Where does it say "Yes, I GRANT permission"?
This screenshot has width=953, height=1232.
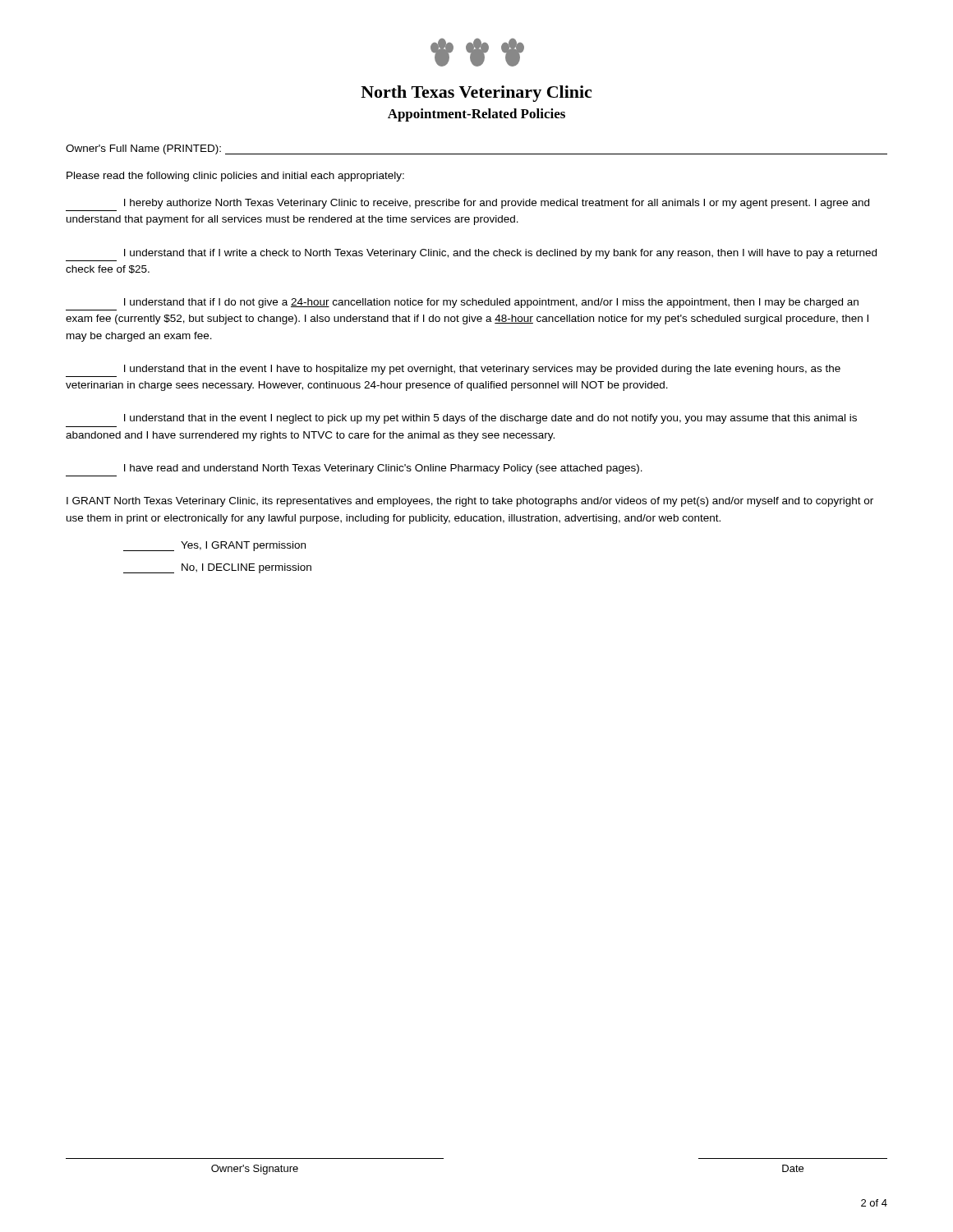coord(215,545)
